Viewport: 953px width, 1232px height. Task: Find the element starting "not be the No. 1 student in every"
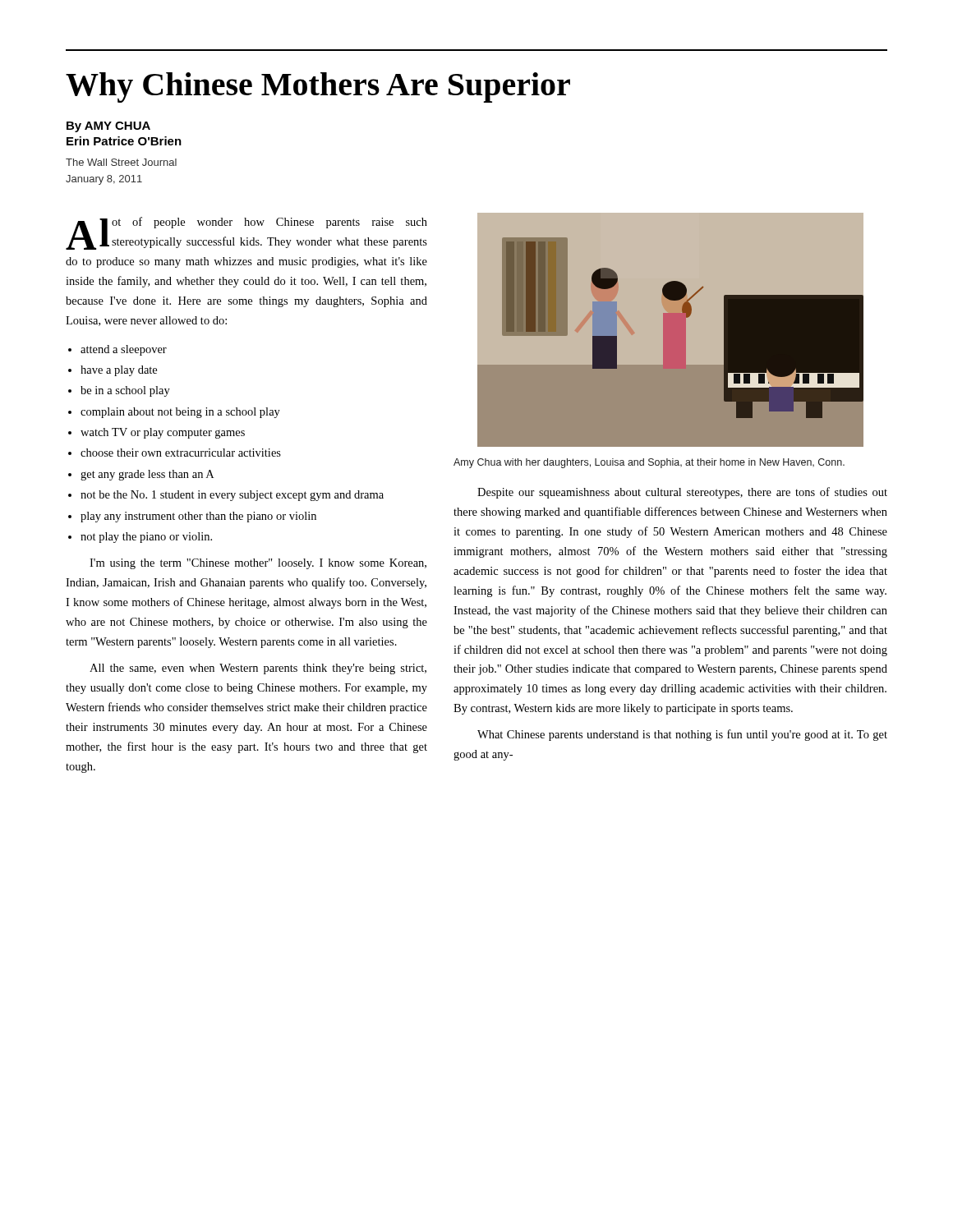pyautogui.click(x=232, y=495)
